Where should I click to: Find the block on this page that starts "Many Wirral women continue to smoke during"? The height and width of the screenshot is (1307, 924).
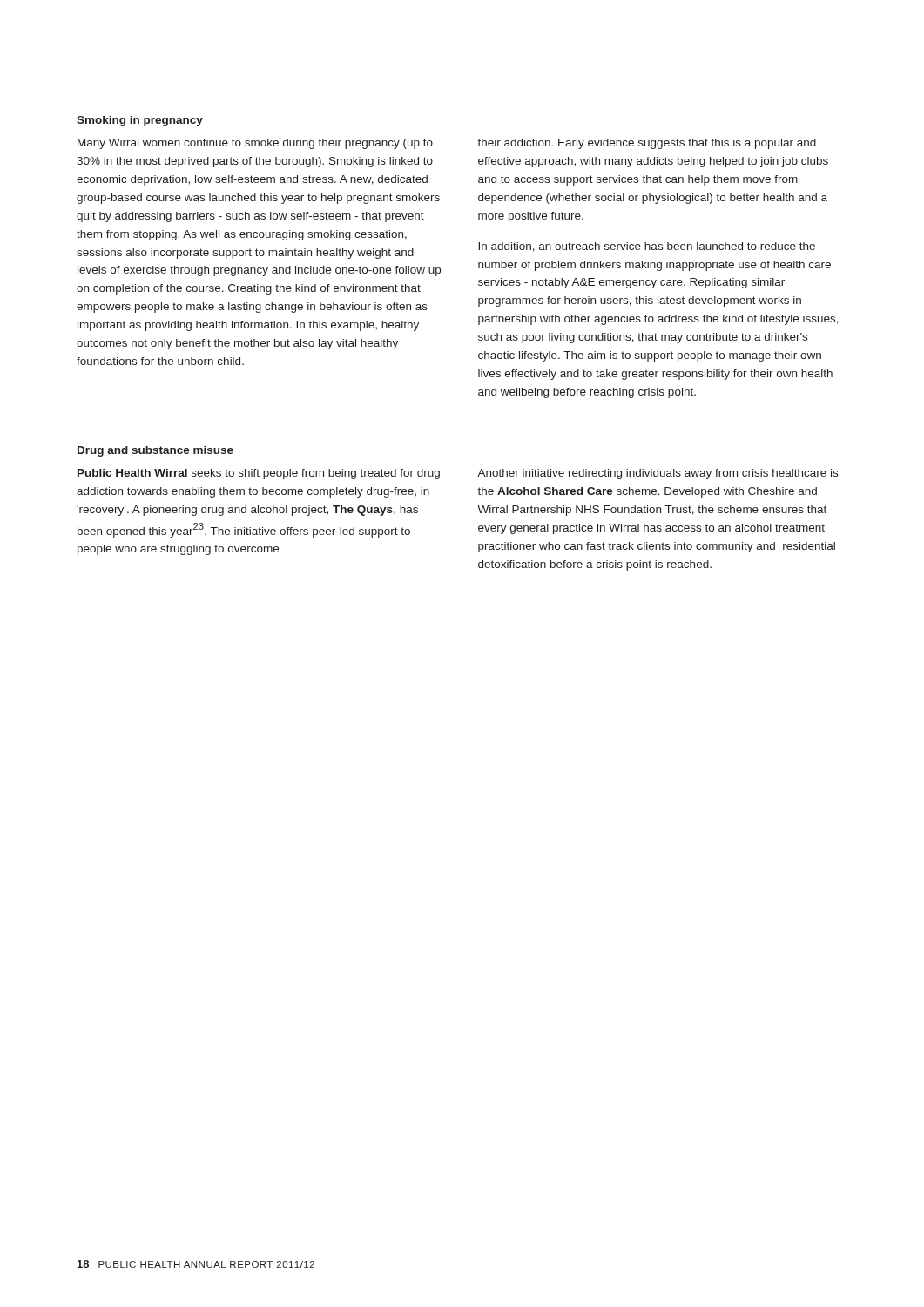[x=261, y=253]
